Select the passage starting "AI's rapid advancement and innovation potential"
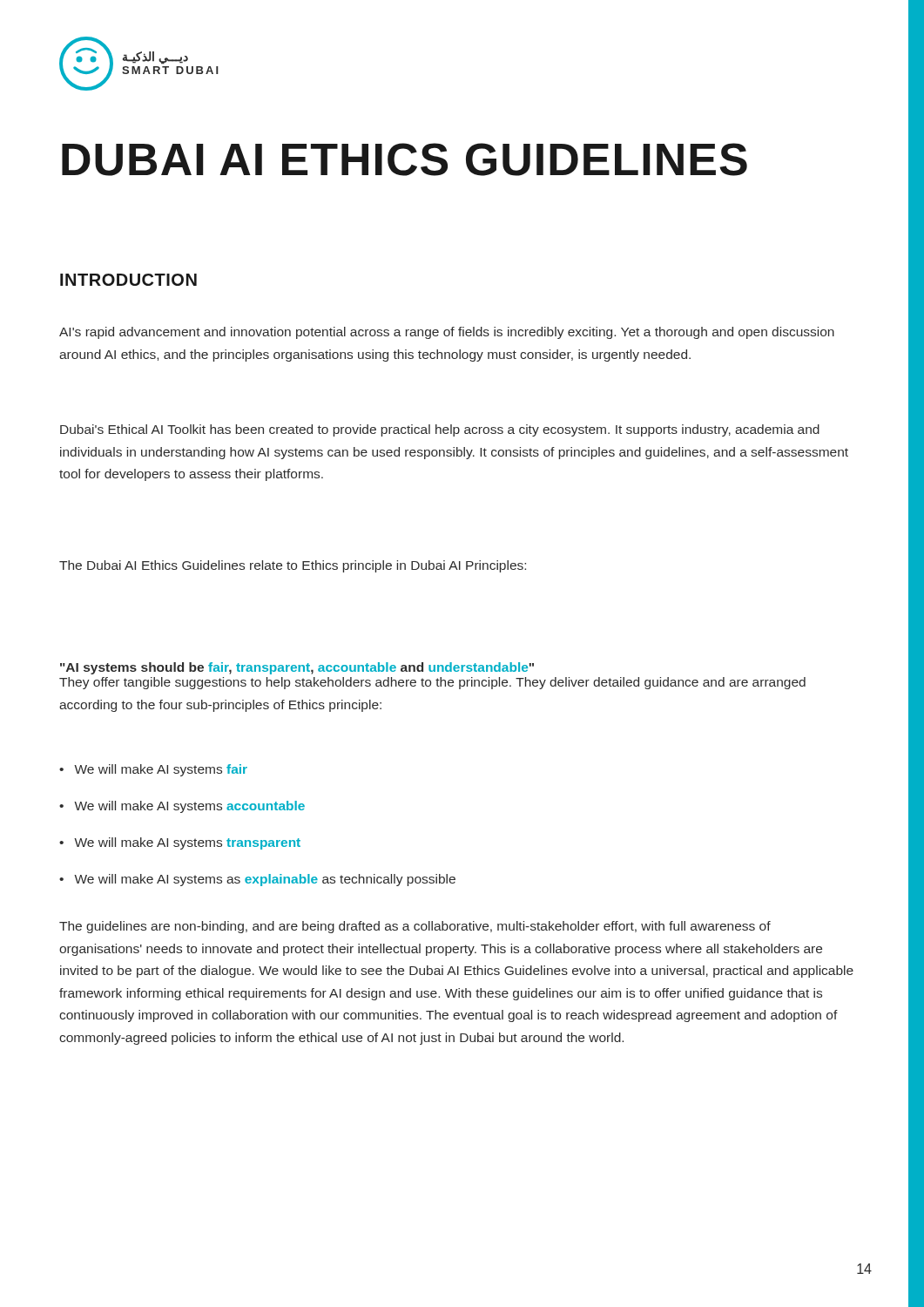 point(457,343)
